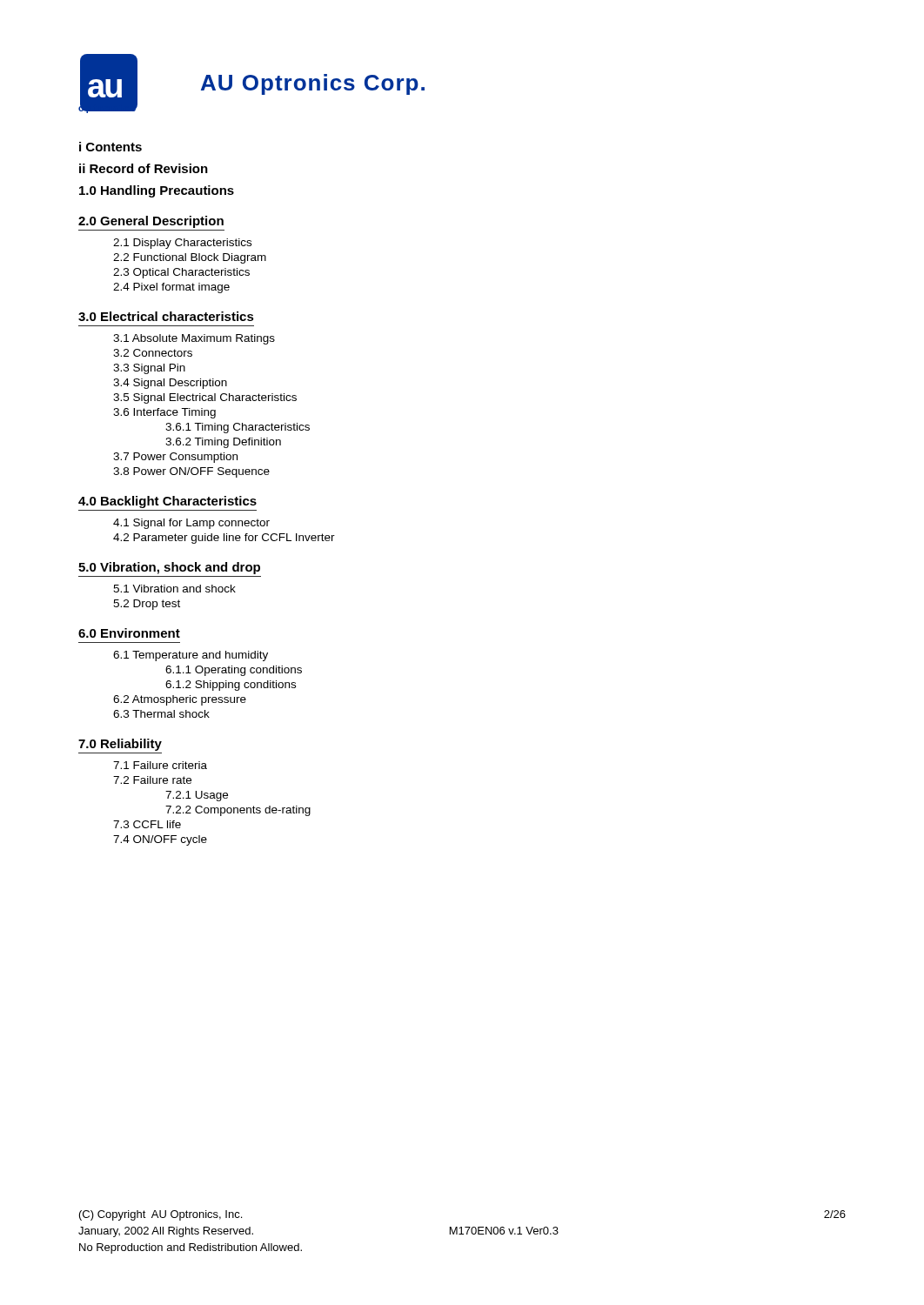This screenshot has height=1305, width=924.
Task: Find the section header that says "5.0 Vibration, shock and drop"
Action: tap(170, 567)
